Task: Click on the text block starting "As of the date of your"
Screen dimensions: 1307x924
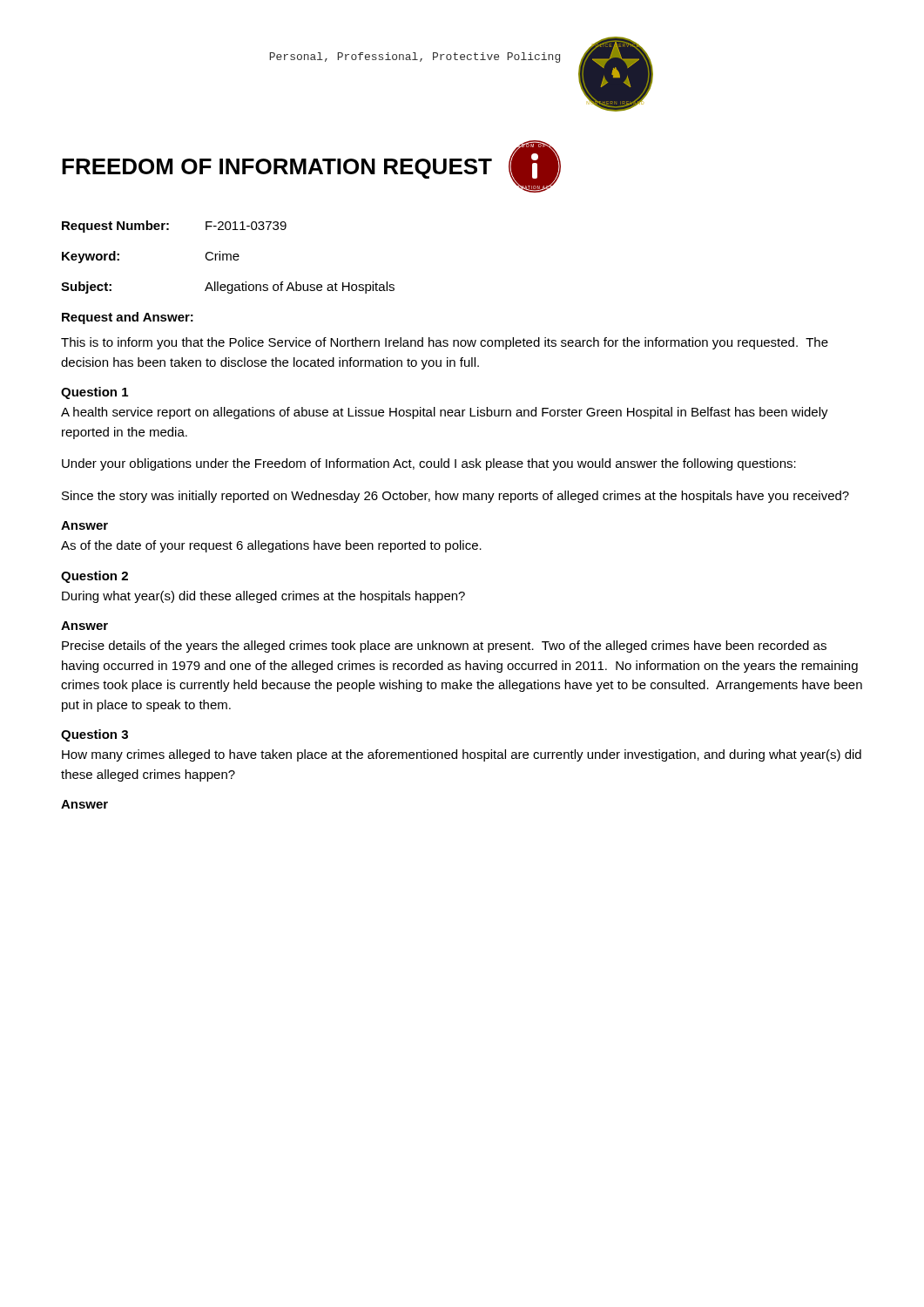Action: (272, 545)
